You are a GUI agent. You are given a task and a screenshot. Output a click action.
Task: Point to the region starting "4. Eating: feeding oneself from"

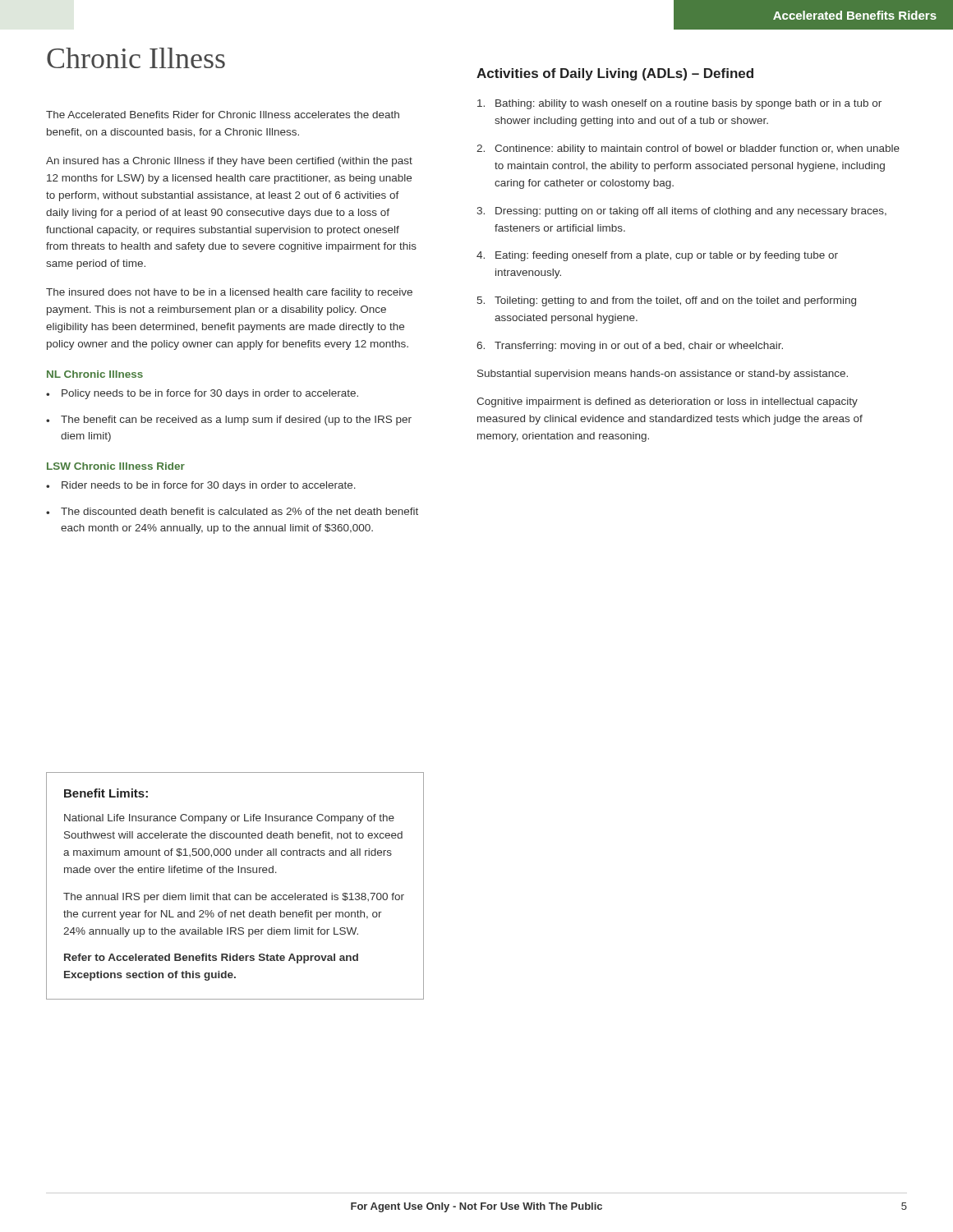[692, 265]
